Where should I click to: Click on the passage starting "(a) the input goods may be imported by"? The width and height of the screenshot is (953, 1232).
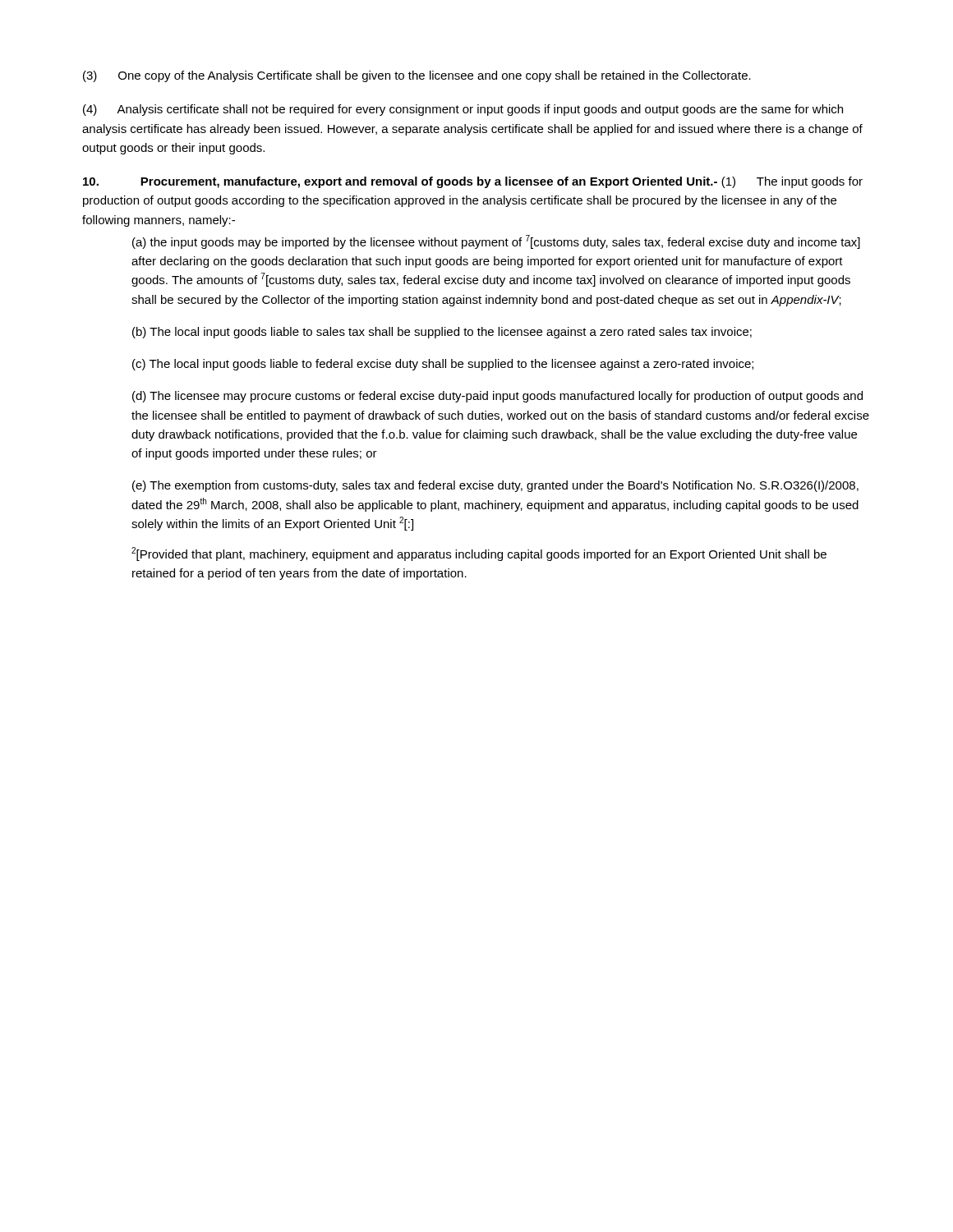pyautogui.click(x=501, y=270)
